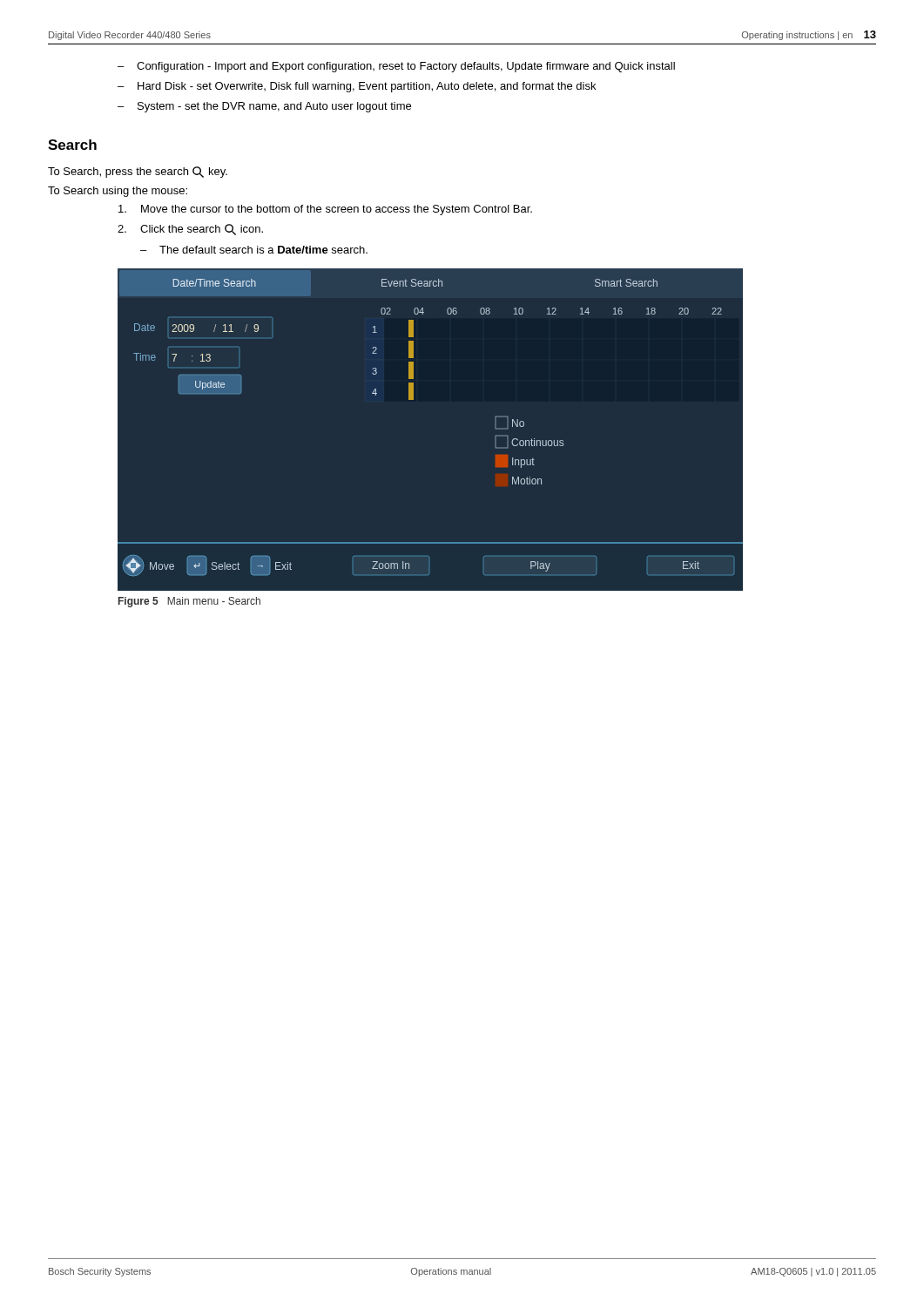Where is the passage that starts "– The default search"?
This screenshot has width=924, height=1307.
[x=254, y=250]
